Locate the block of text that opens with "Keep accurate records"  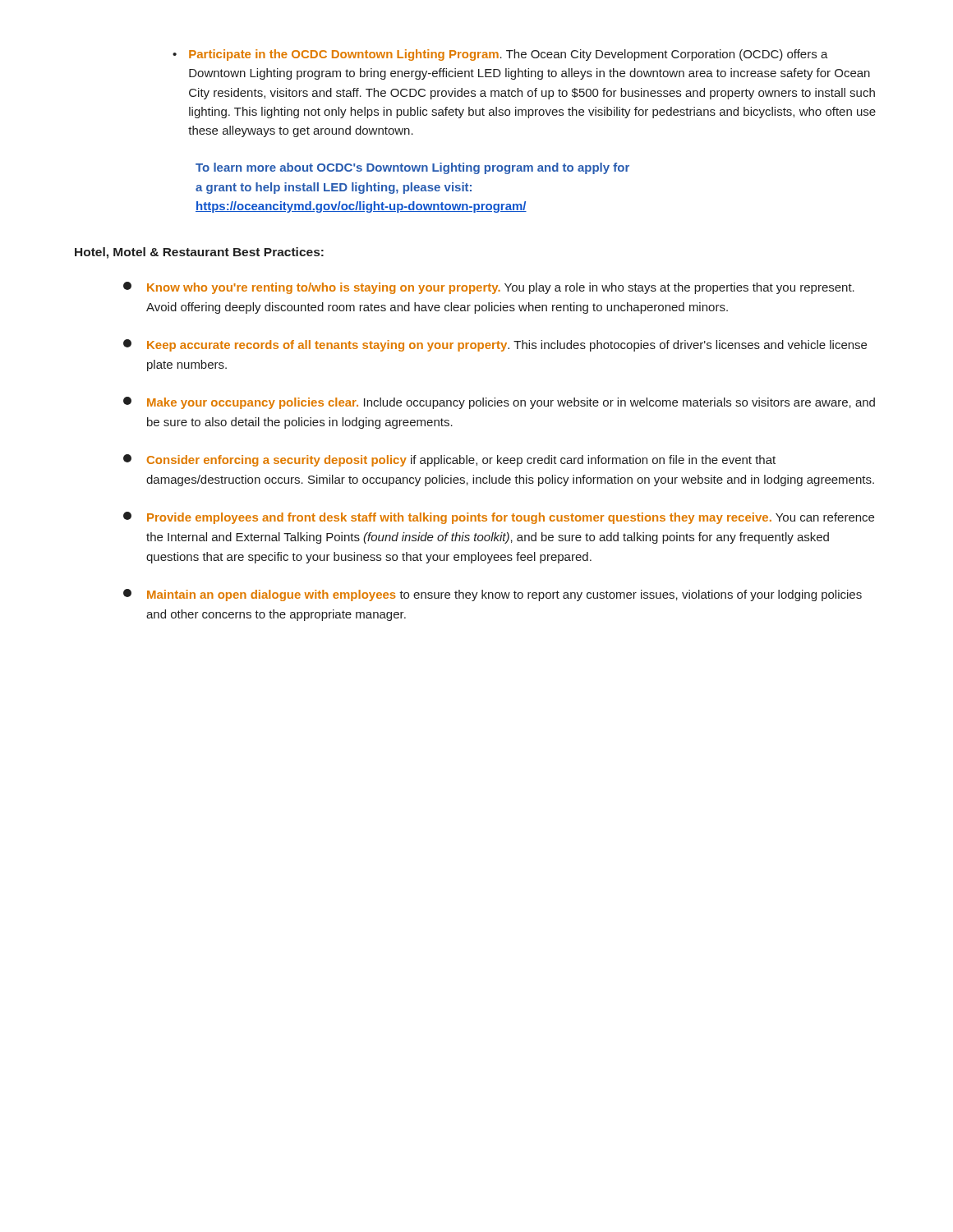click(501, 355)
